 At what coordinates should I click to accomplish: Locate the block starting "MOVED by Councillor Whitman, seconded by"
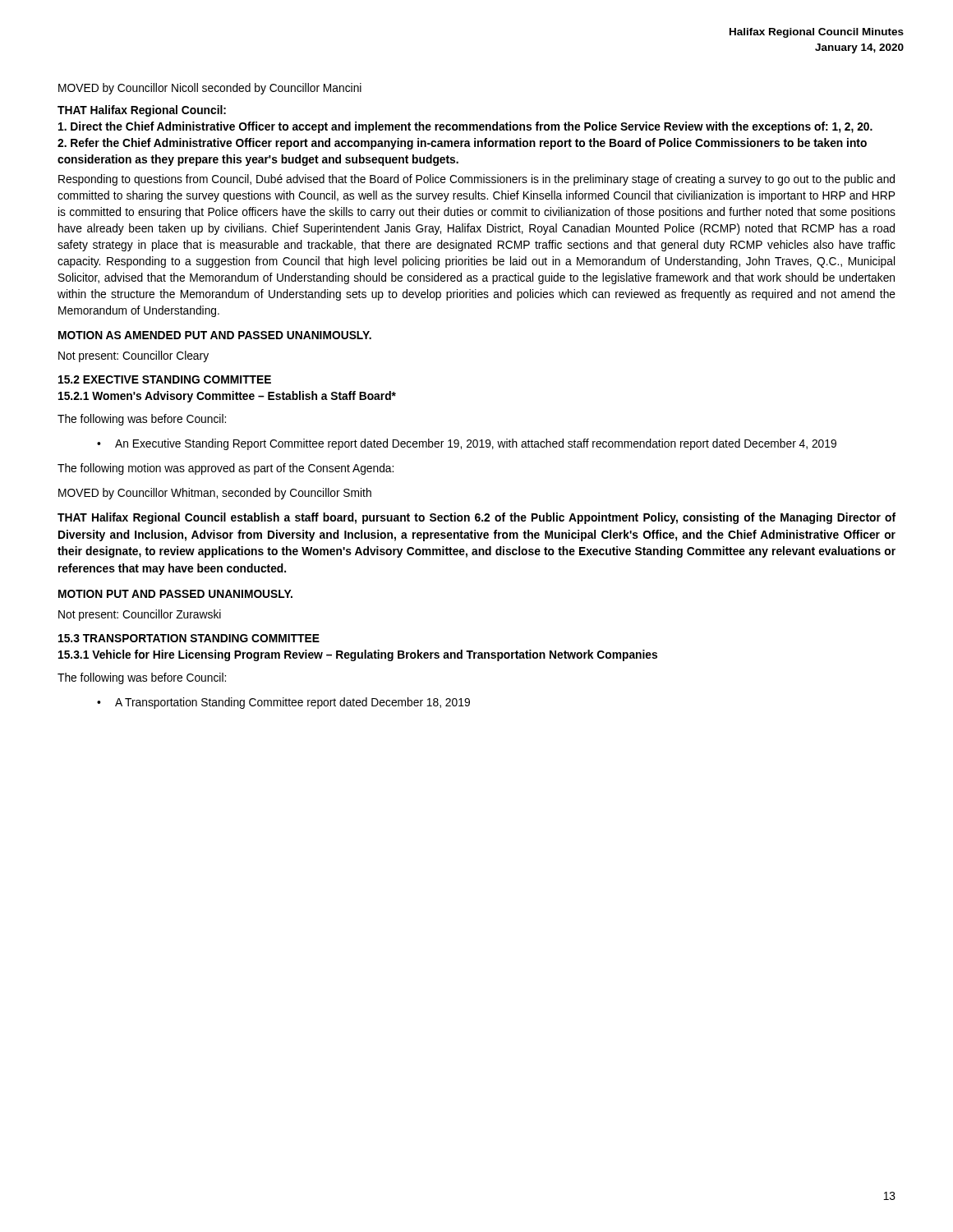pos(215,494)
